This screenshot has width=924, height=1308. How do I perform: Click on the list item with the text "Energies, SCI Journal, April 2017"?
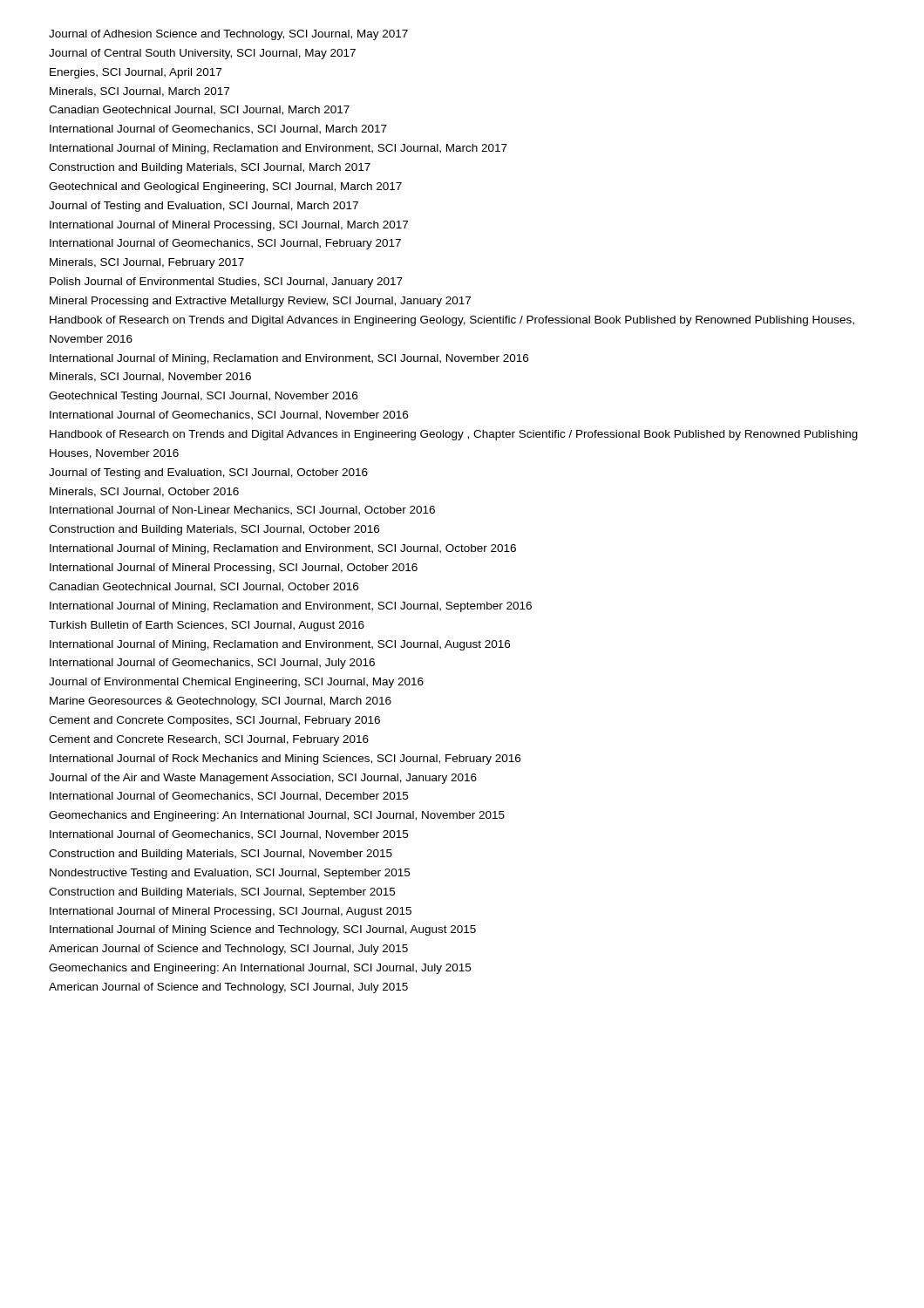click(x=135, y=72)
